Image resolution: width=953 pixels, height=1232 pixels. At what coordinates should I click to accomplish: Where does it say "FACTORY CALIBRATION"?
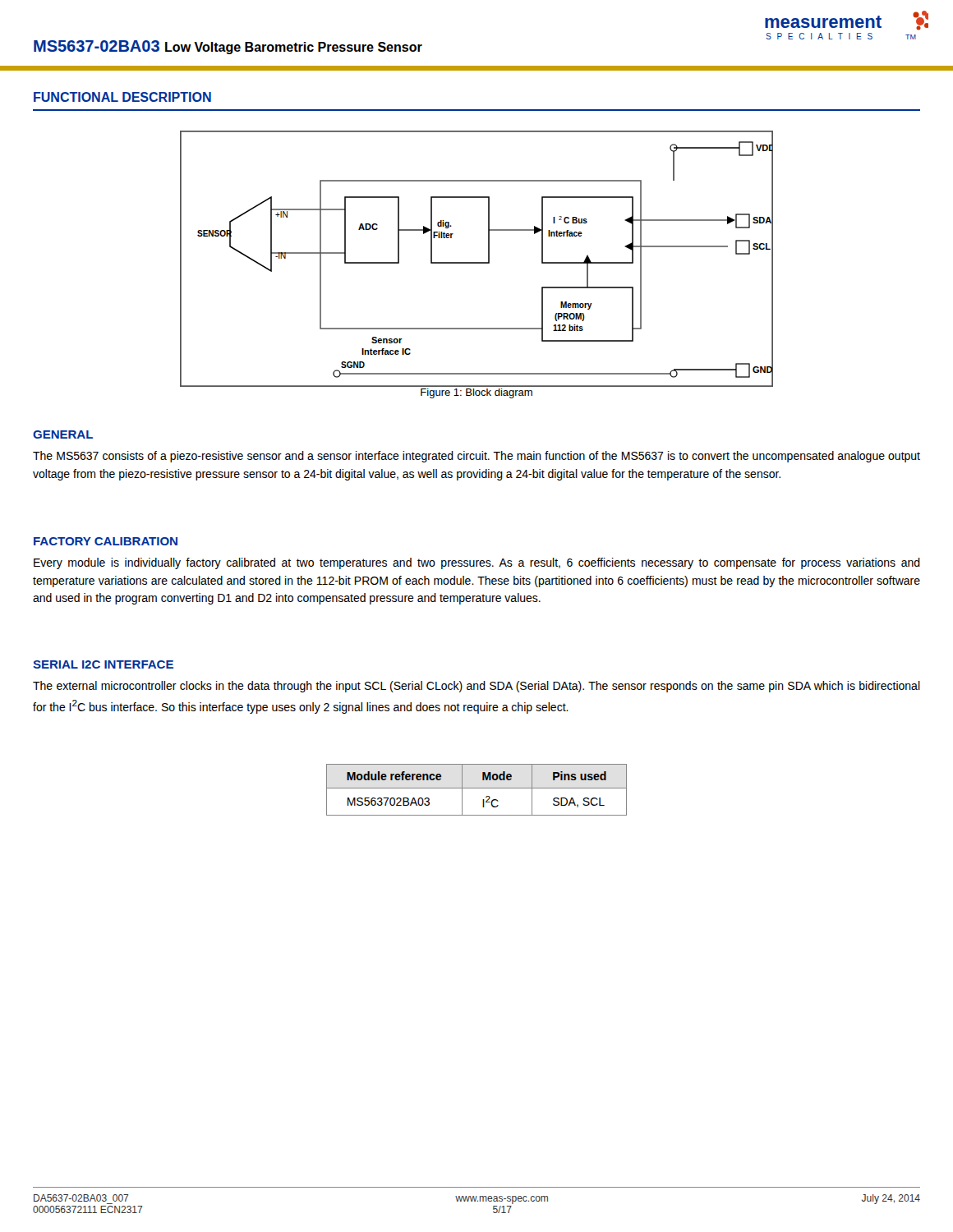coord(106,541)
